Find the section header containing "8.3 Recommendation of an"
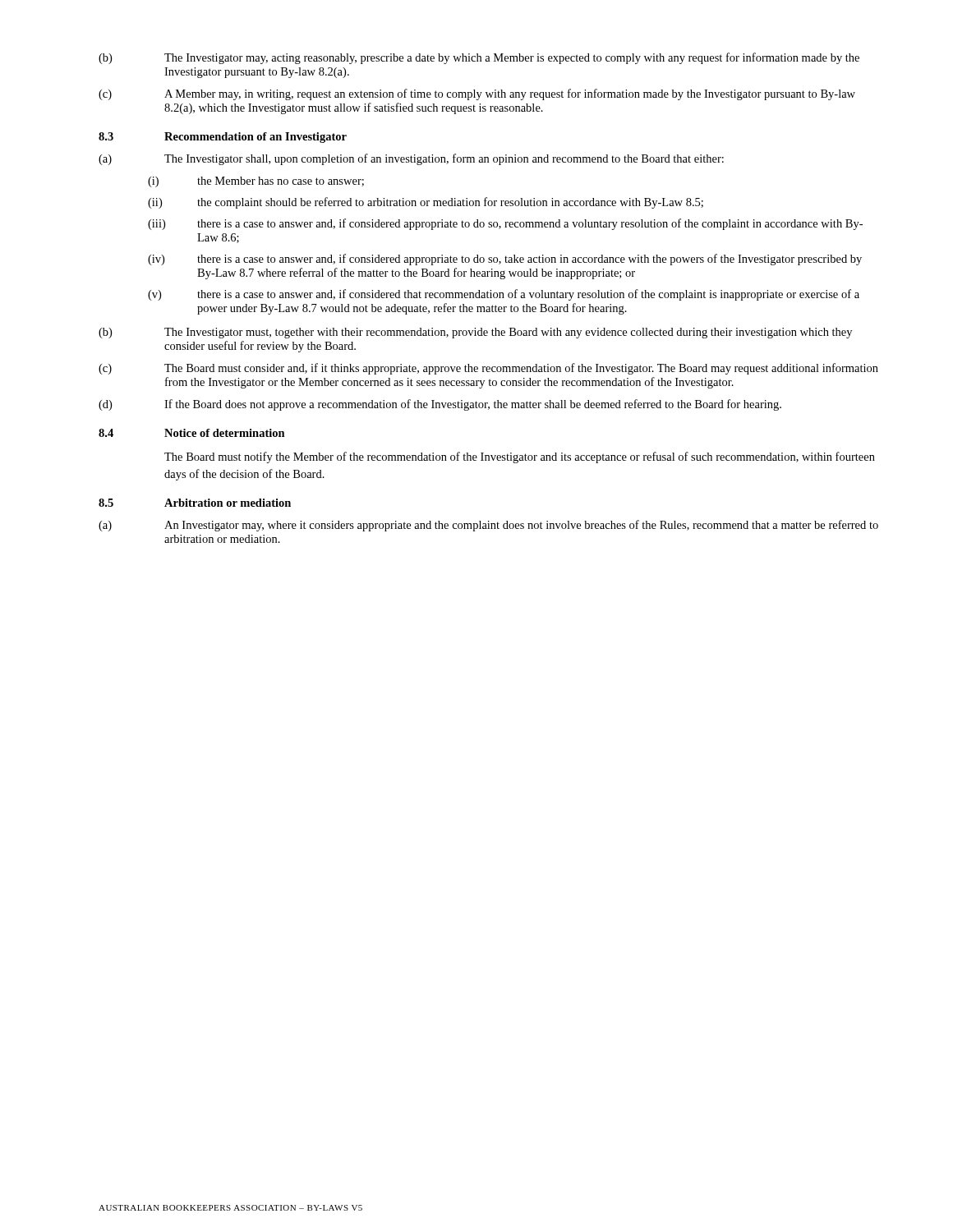This screenshot has height=1232, width=953. coord(223,138)
